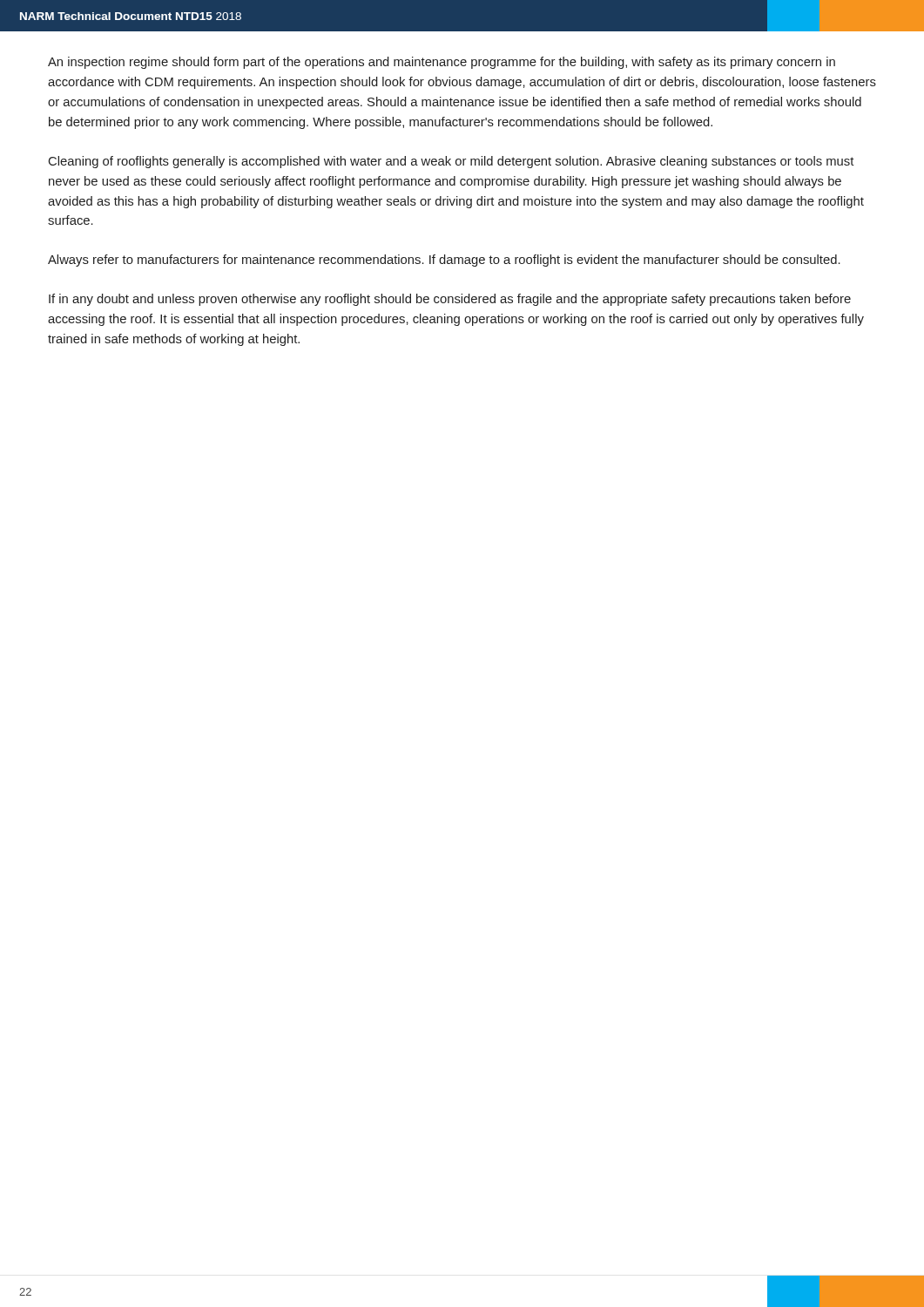924x1307 pixels.
Task: Point to the region starting "Always refer to manufacturers for maintenance recommendations."
Action: point(444,260)
